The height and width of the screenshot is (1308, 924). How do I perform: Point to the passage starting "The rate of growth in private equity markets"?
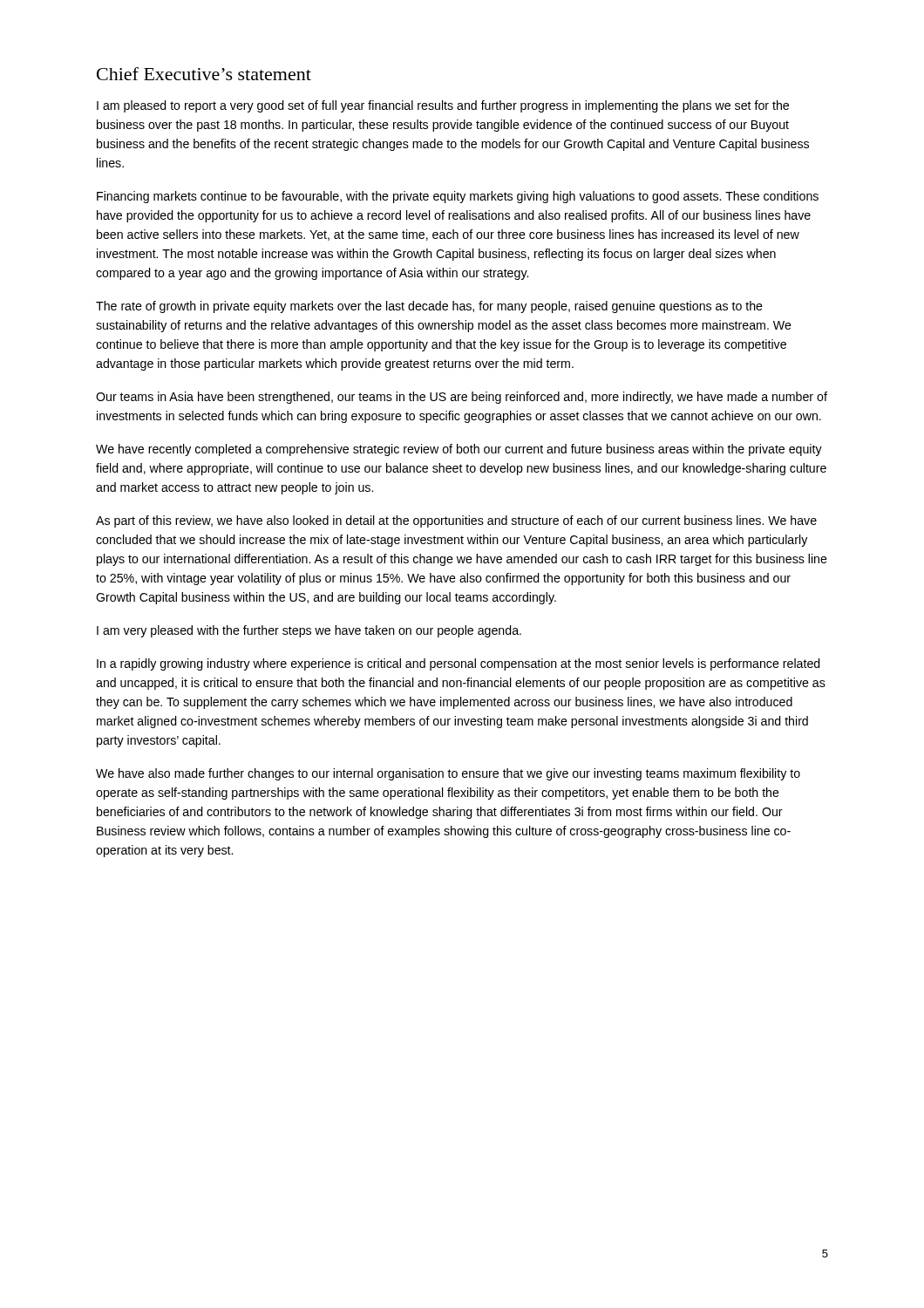coord(444,335)
